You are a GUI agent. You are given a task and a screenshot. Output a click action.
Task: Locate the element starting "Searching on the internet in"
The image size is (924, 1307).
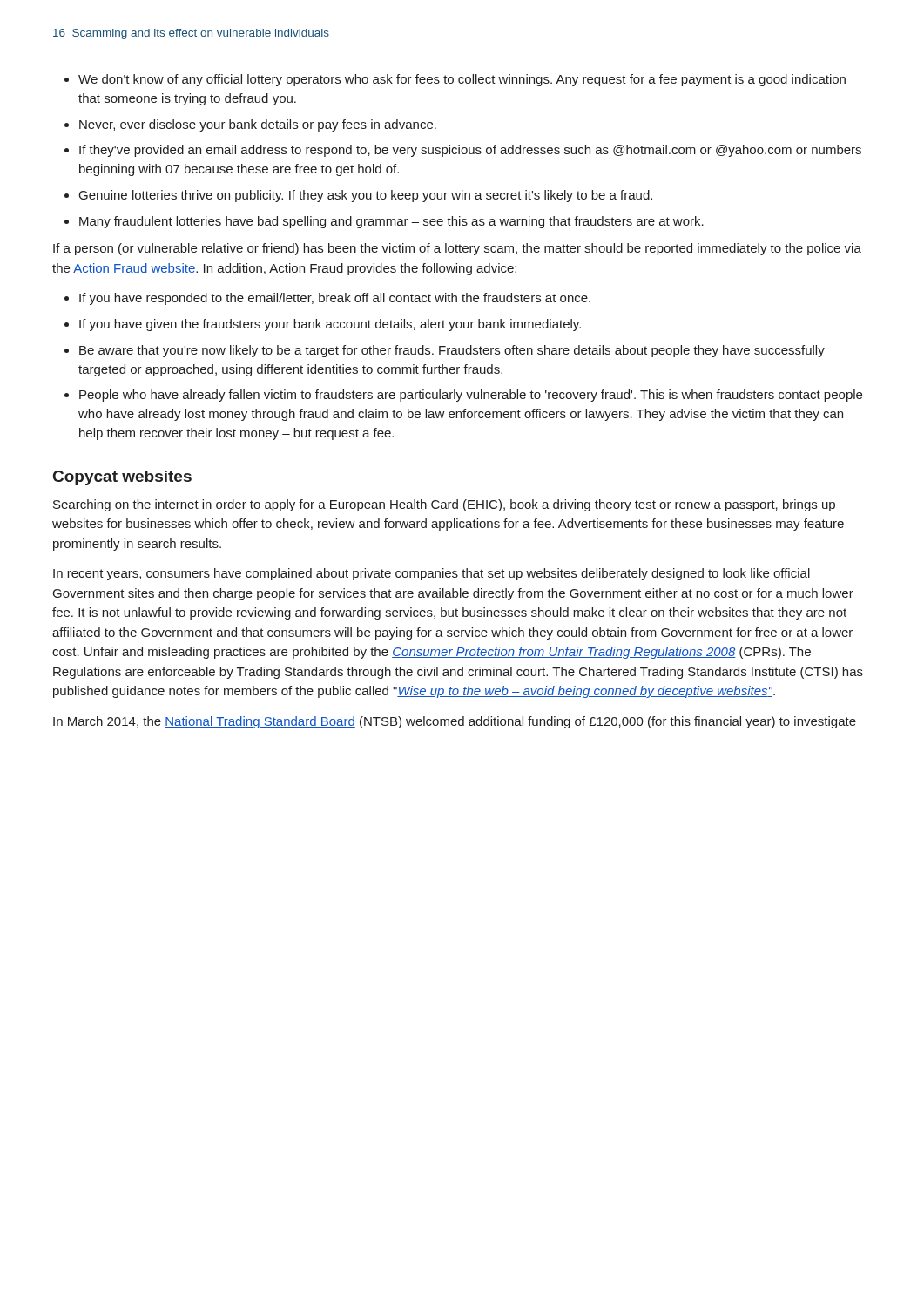(448, 523)
